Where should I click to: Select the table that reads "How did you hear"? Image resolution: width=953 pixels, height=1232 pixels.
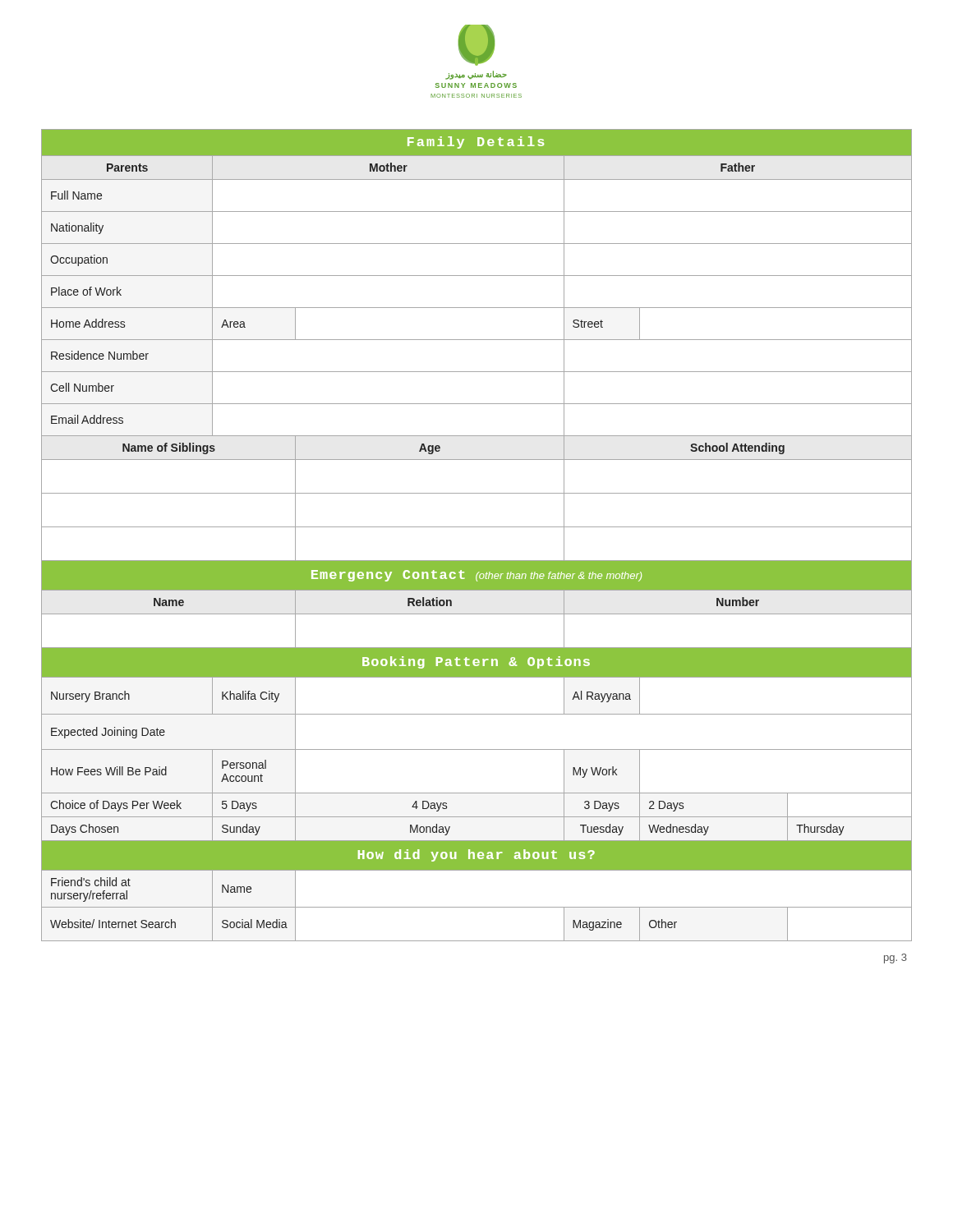click(x=476, y=535)
